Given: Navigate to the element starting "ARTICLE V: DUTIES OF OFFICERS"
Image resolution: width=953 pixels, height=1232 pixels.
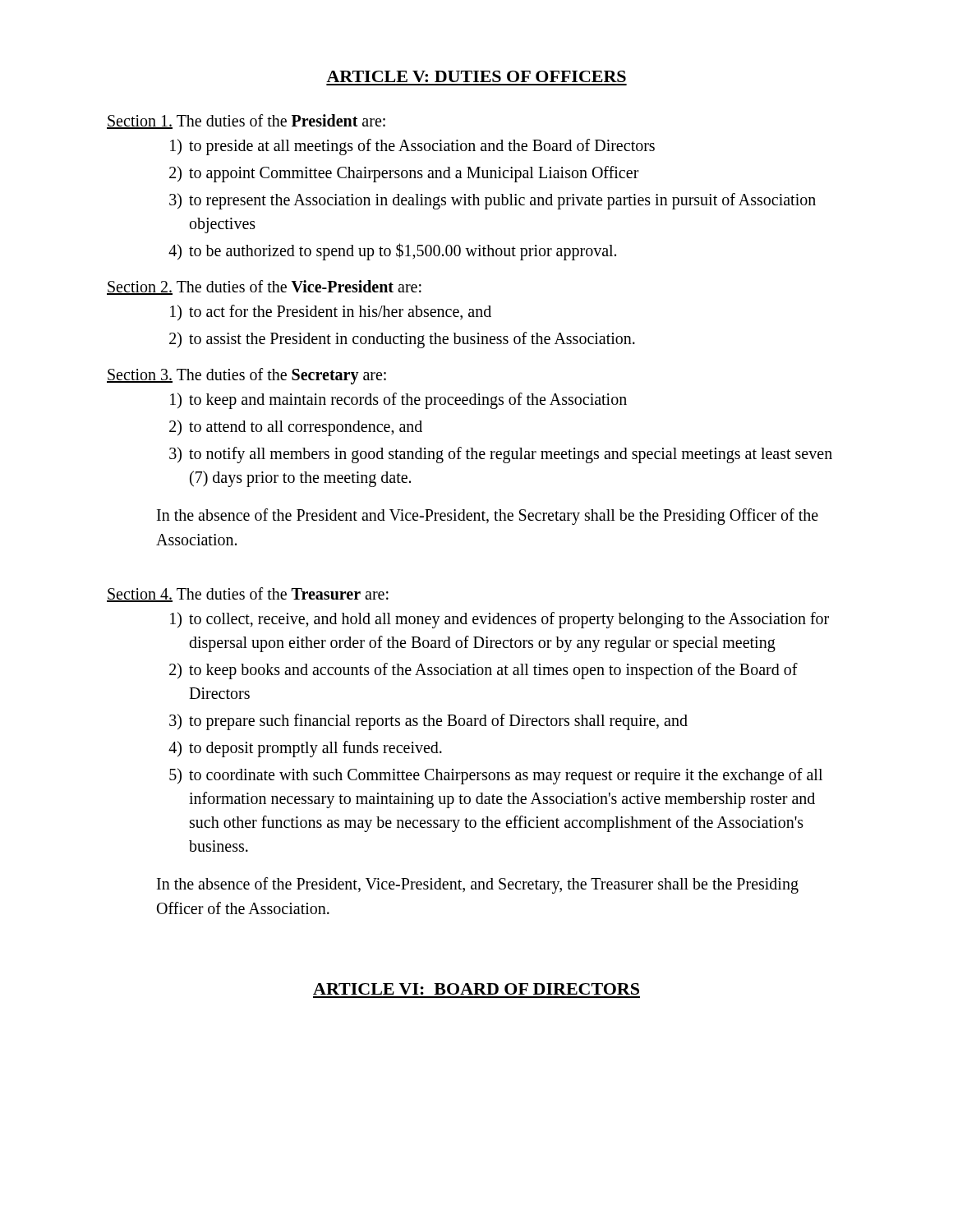Looking at the screenshot, I should click(476, 76).
